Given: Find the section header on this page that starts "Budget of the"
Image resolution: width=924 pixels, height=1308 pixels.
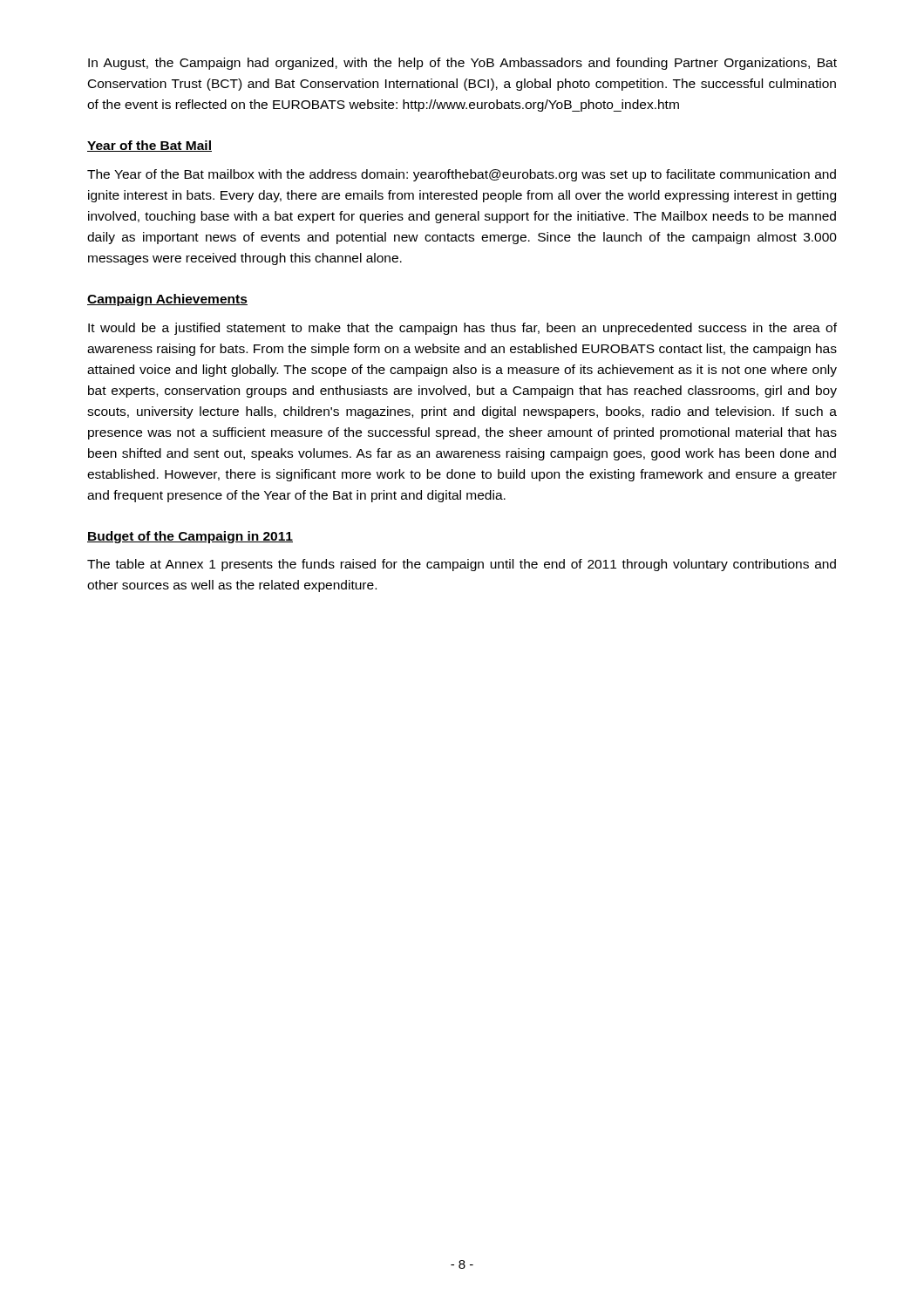Looking at the screenshot, I should (x=190, y=536).
